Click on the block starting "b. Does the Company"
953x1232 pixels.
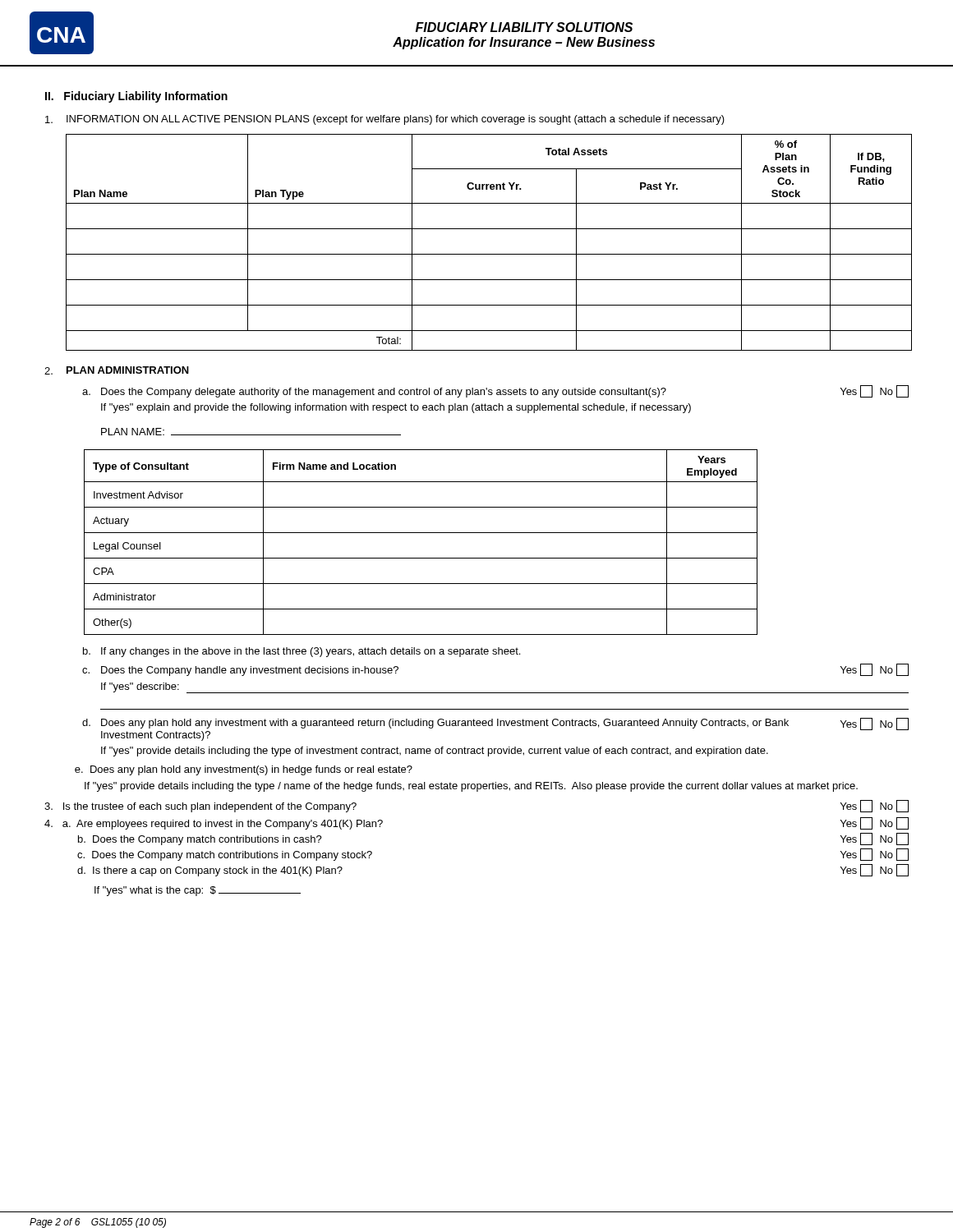coord(203,839)
